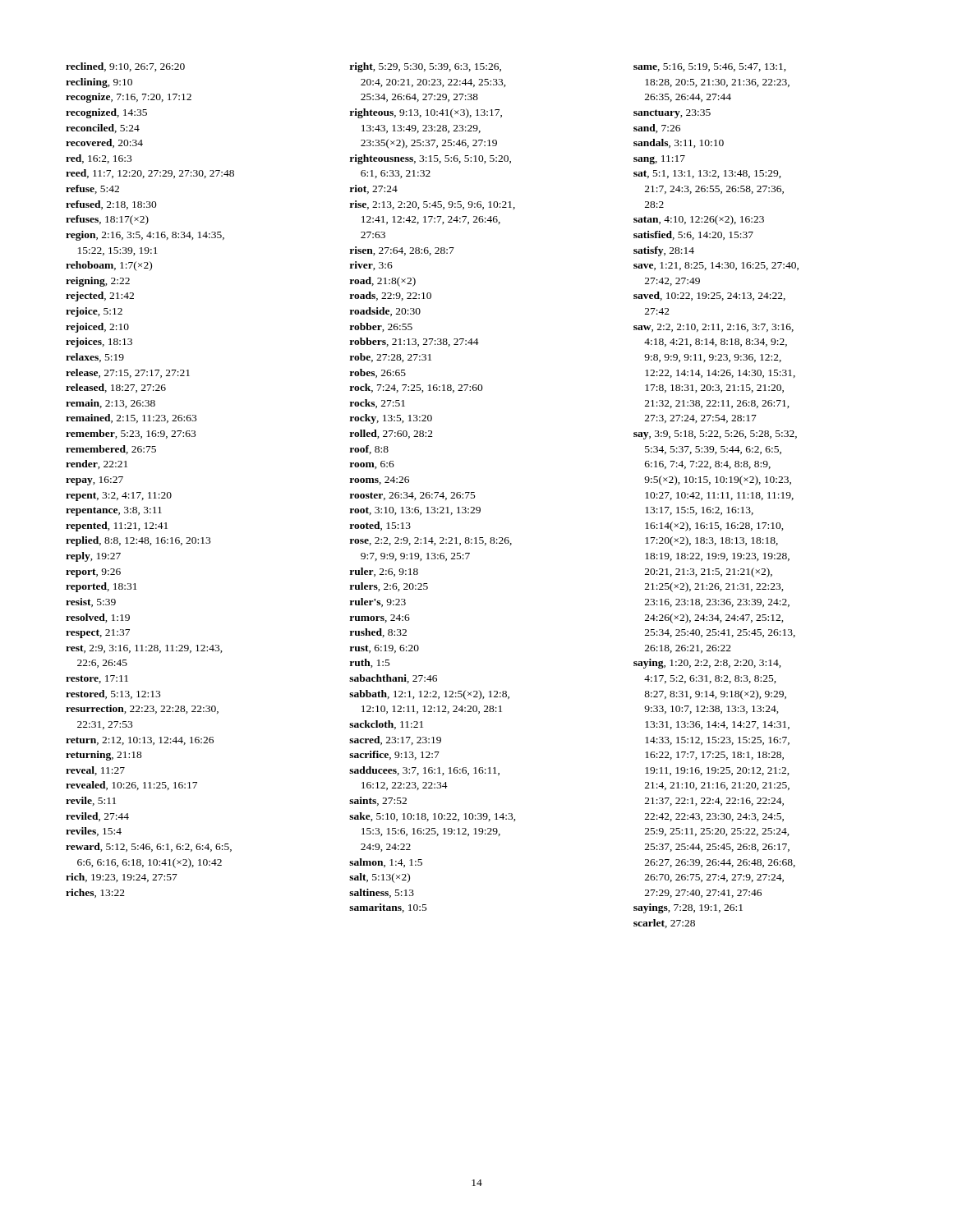Viewport: 953px width, 1232px height.
Task: Select the list item that reads "satisfied, 5:6, 14:20, 15:37"
Action: pos(693,234)
